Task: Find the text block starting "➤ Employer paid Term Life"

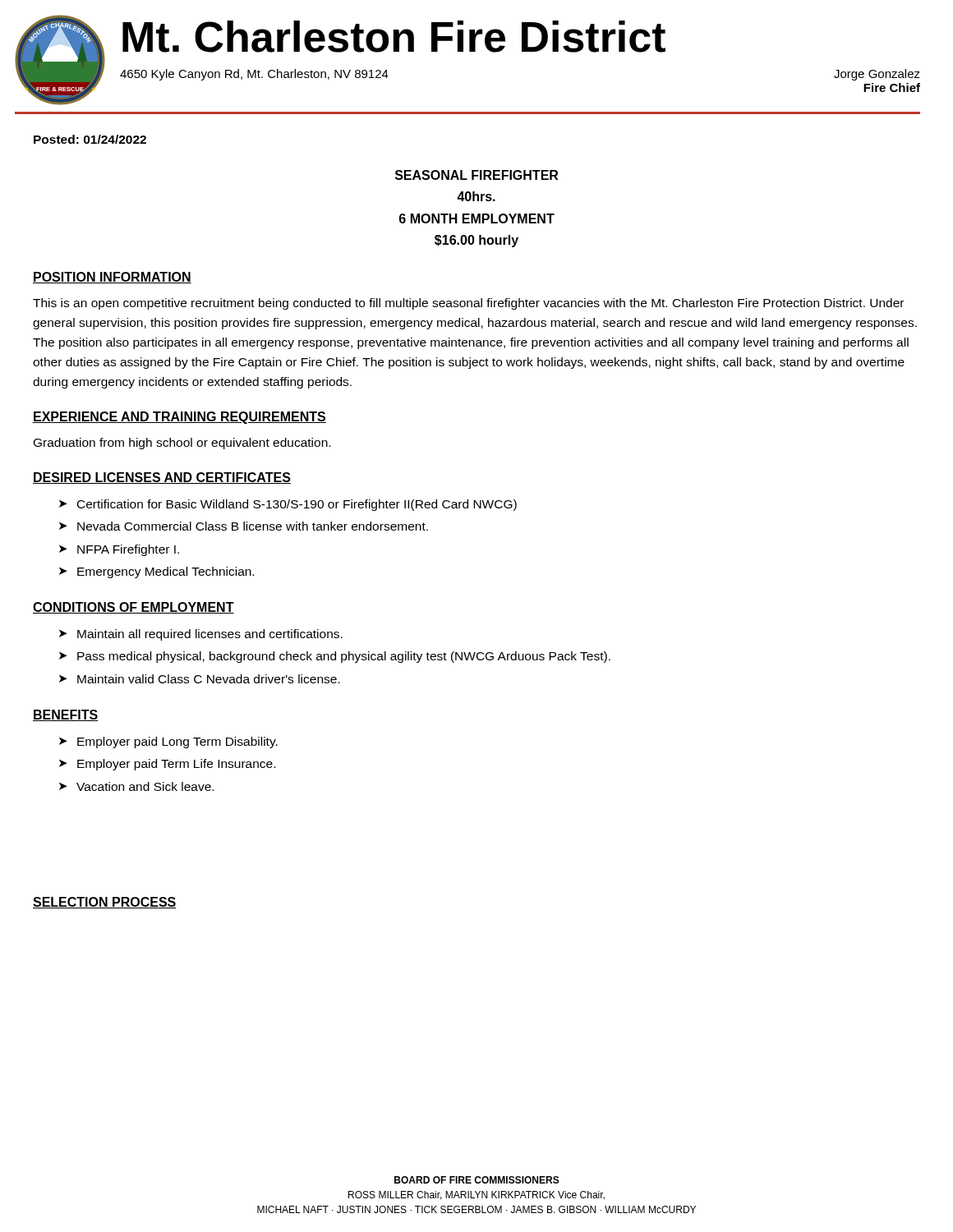Action: (x=167, y=764)
